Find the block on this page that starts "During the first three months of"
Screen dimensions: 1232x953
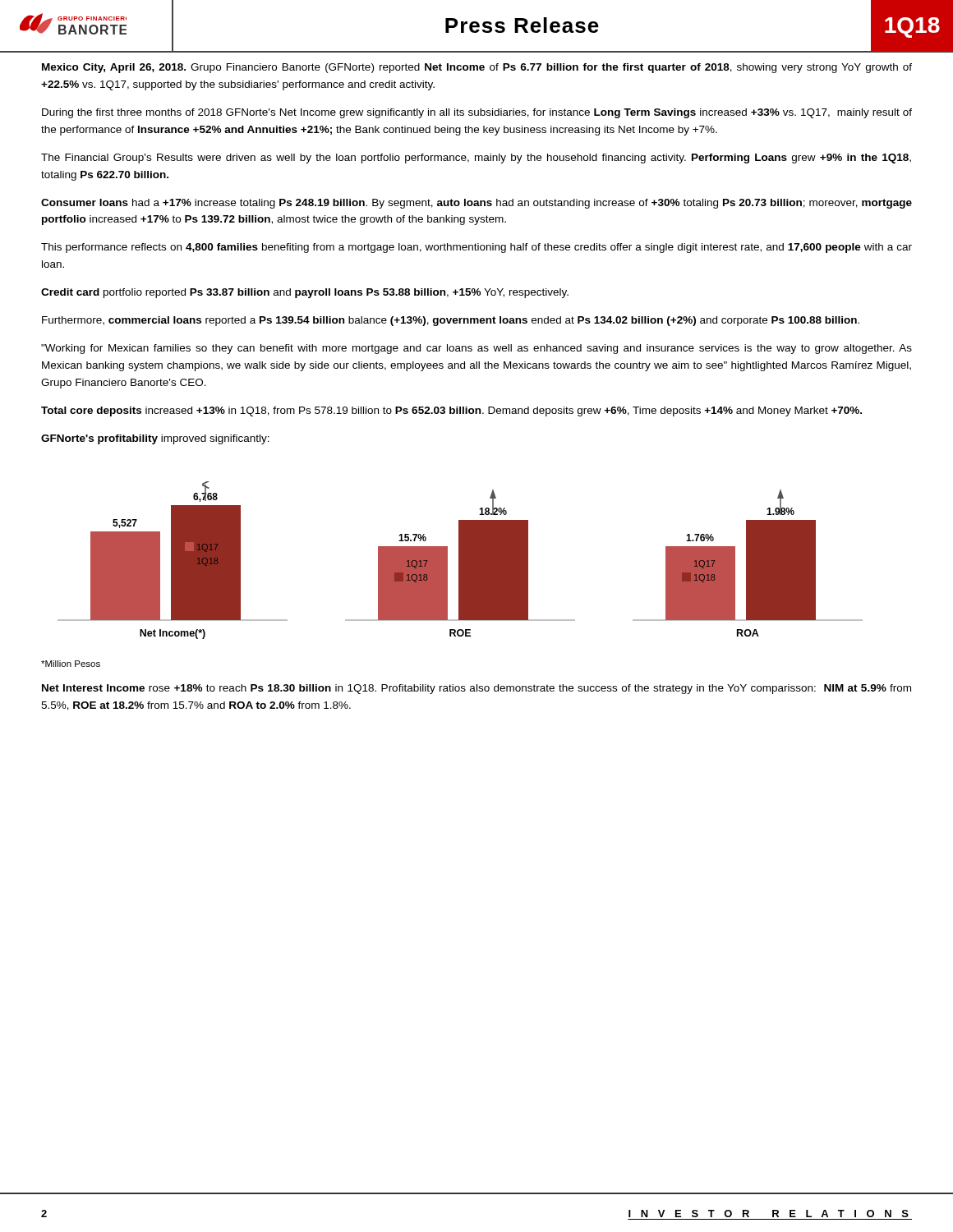point(476,121)
